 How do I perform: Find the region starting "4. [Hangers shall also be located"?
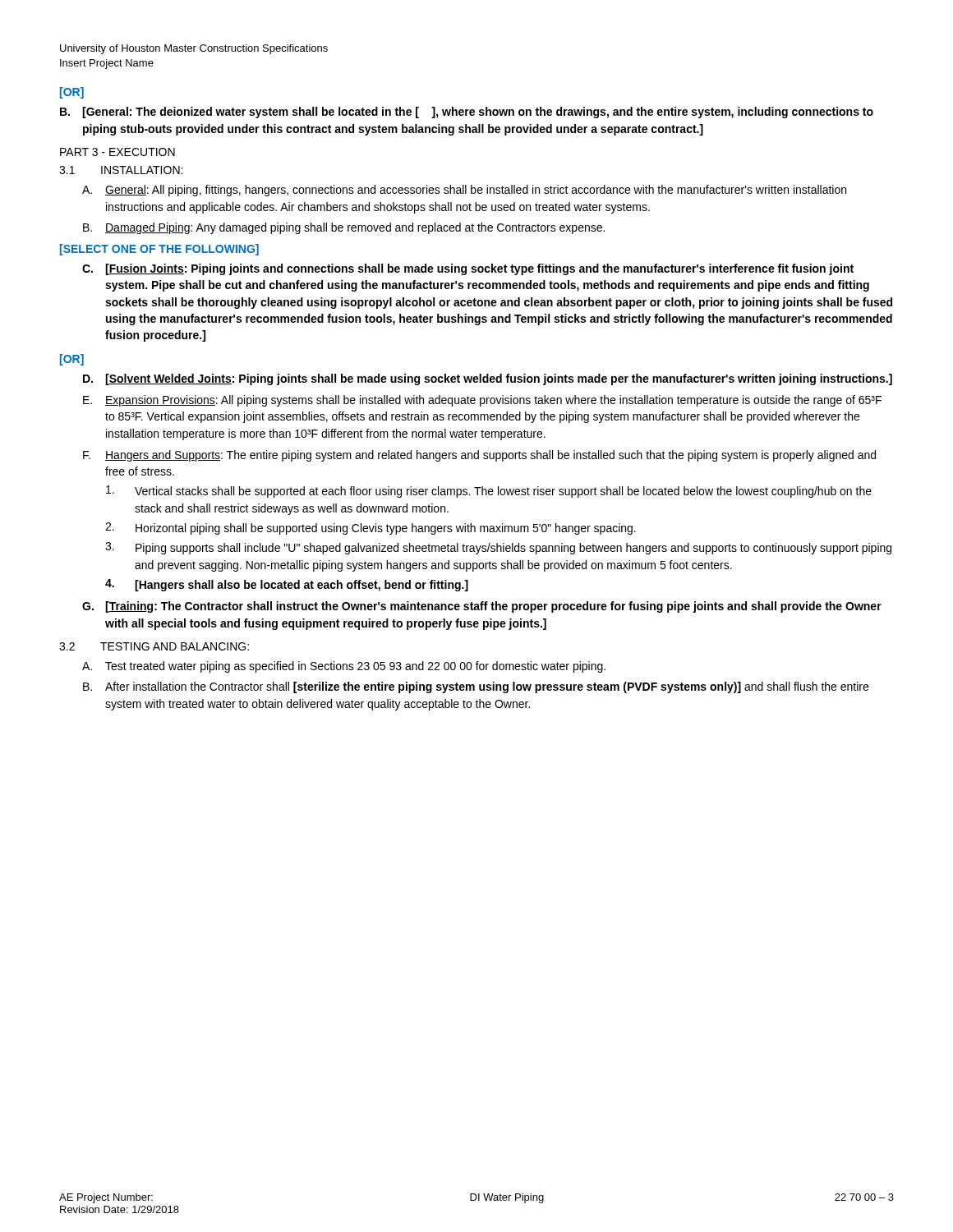click(287, 585)
